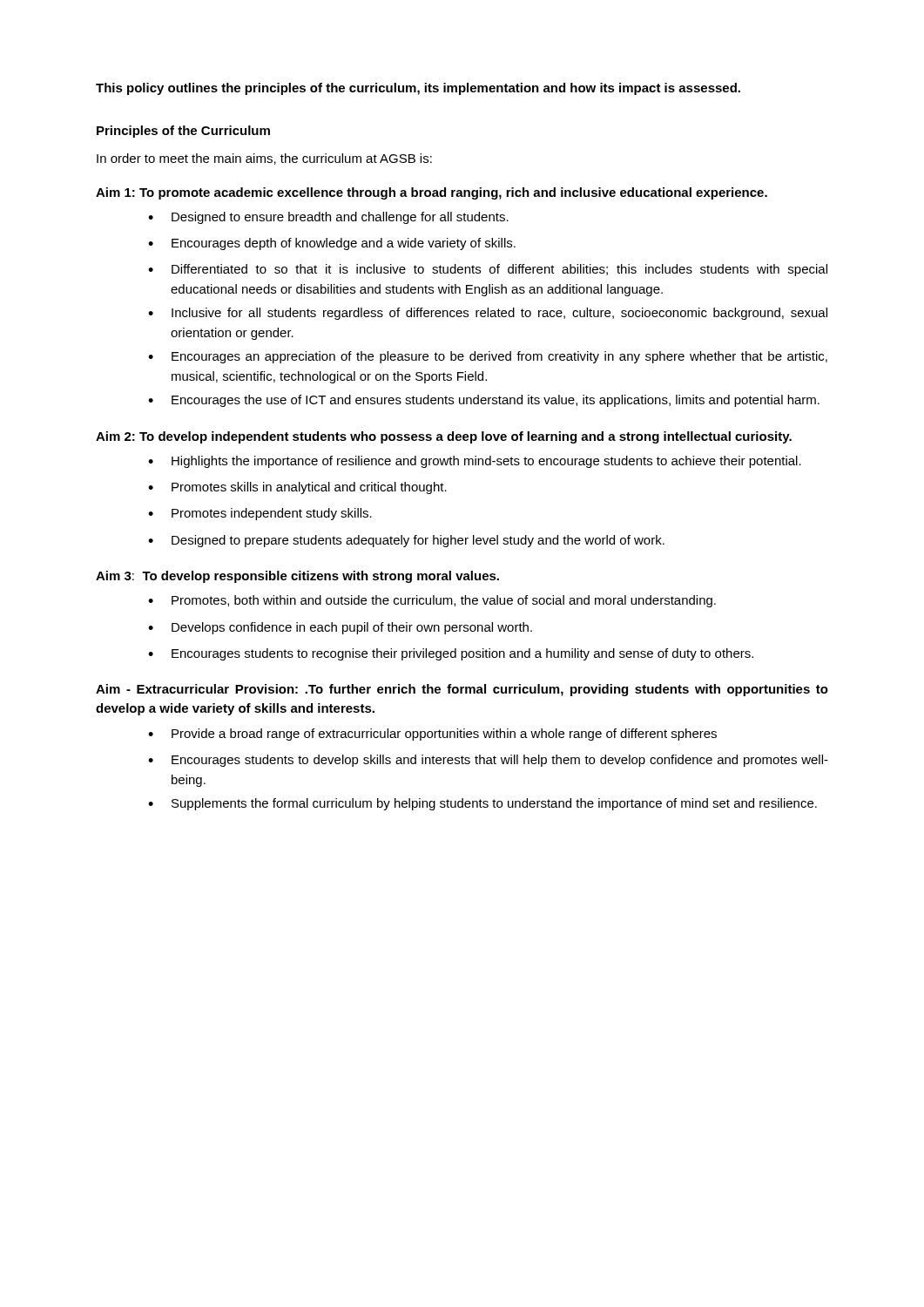
Task: Navigate to the block starting "Aim - Extracurricular Provision: .To further enrich"
Action: pyautogui.click(x=462, y=698)
